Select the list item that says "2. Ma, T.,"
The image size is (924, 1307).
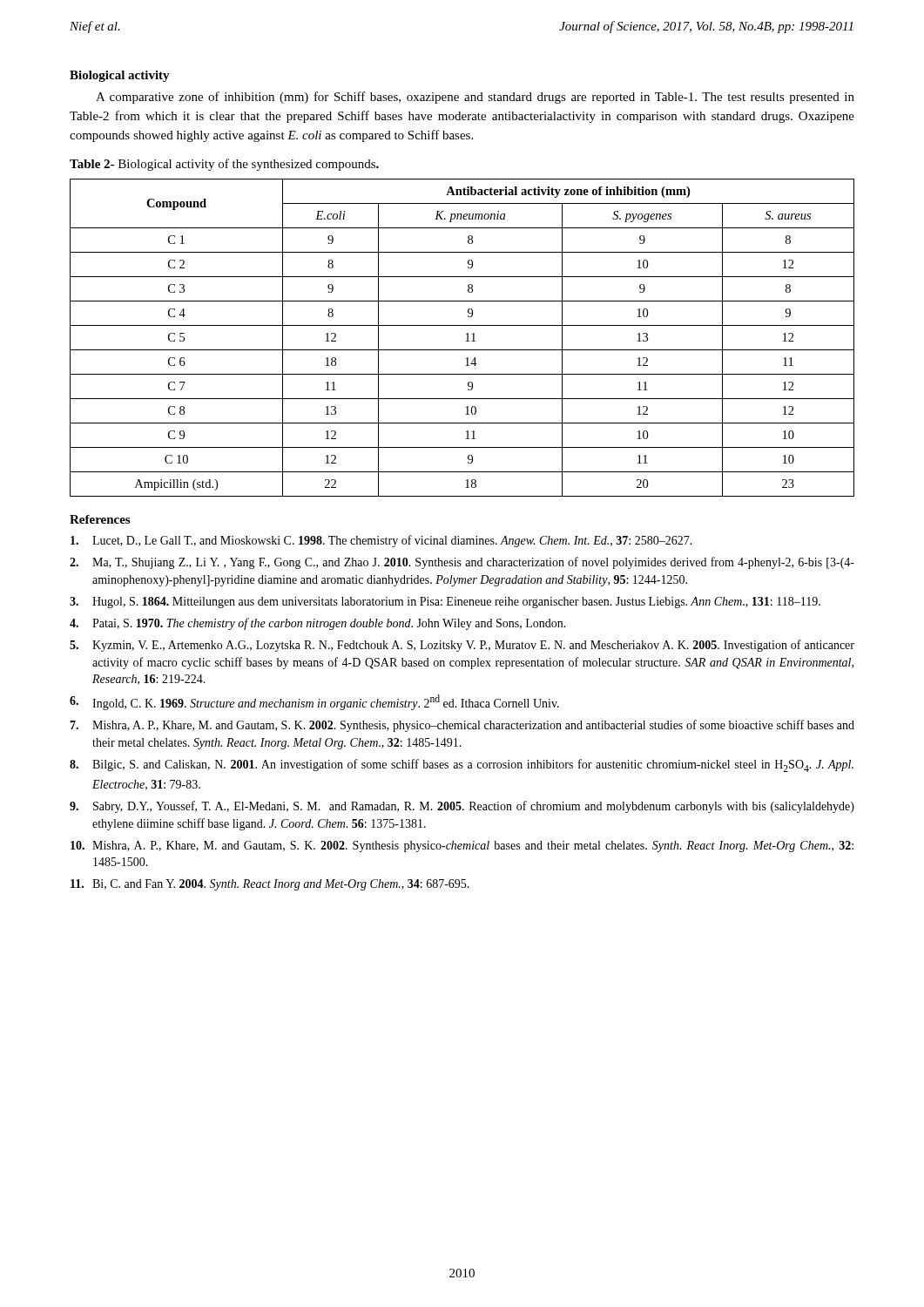462,572
